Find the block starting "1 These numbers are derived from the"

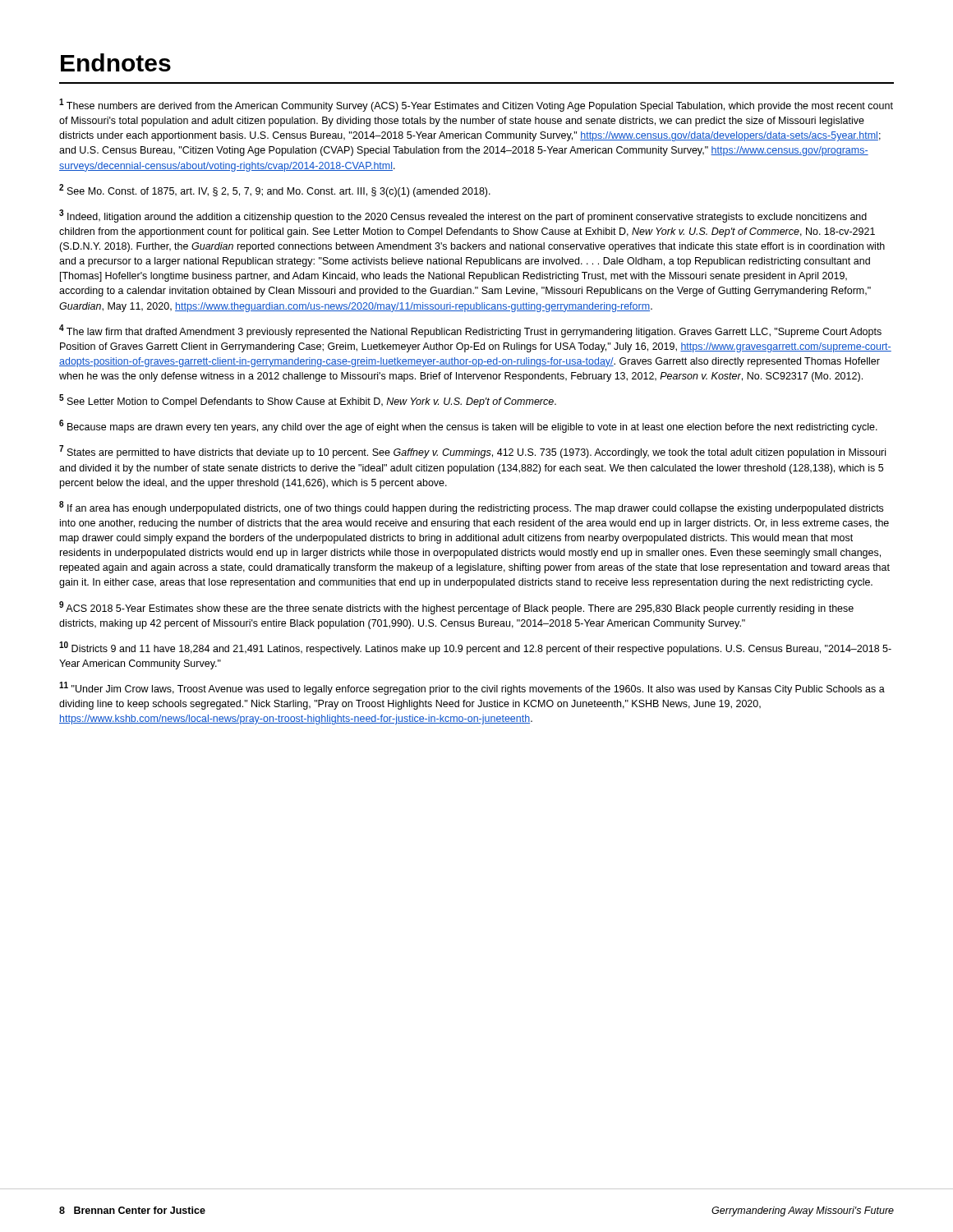pos(476,135)
